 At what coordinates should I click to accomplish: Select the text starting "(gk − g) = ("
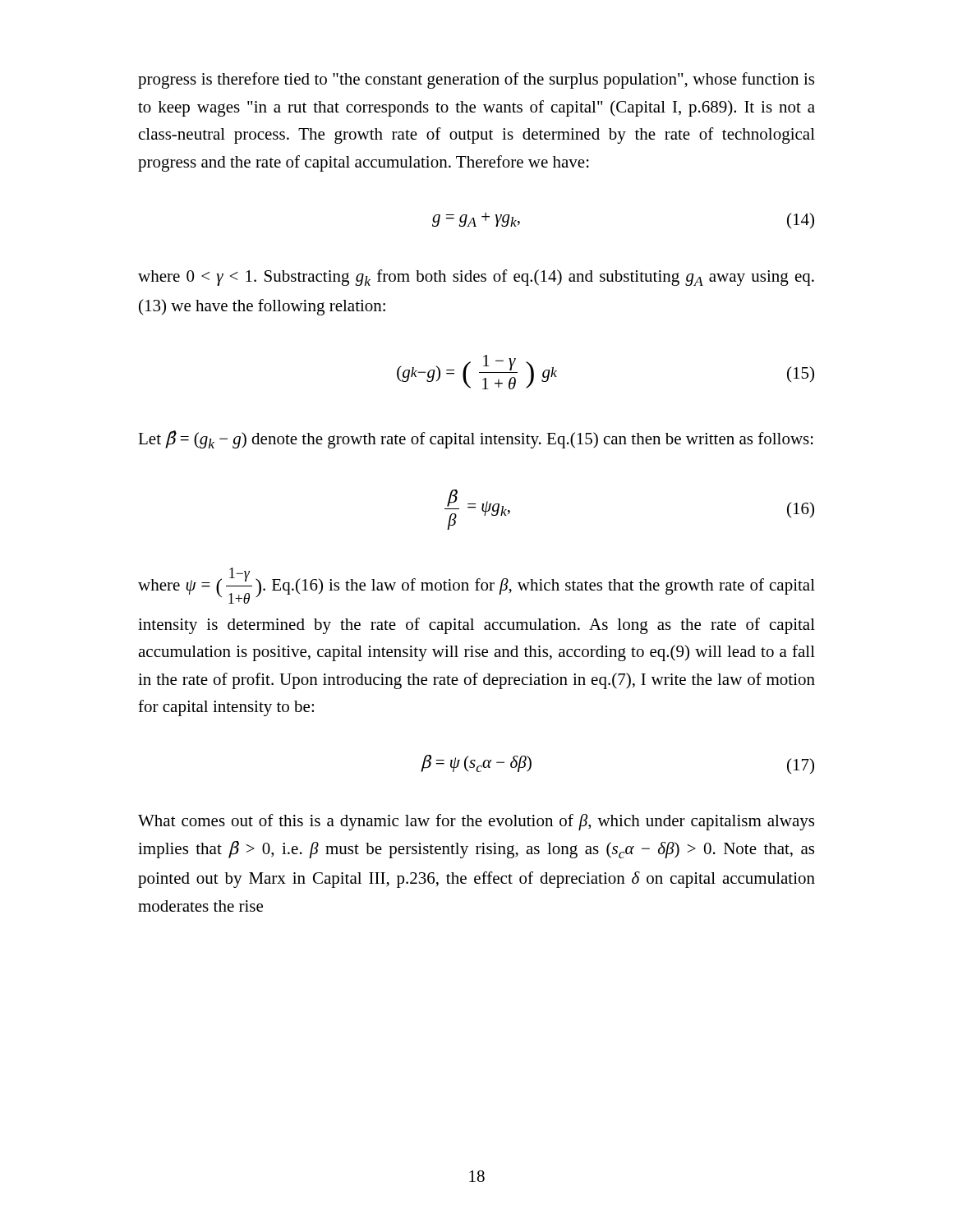tap(465, 372)
